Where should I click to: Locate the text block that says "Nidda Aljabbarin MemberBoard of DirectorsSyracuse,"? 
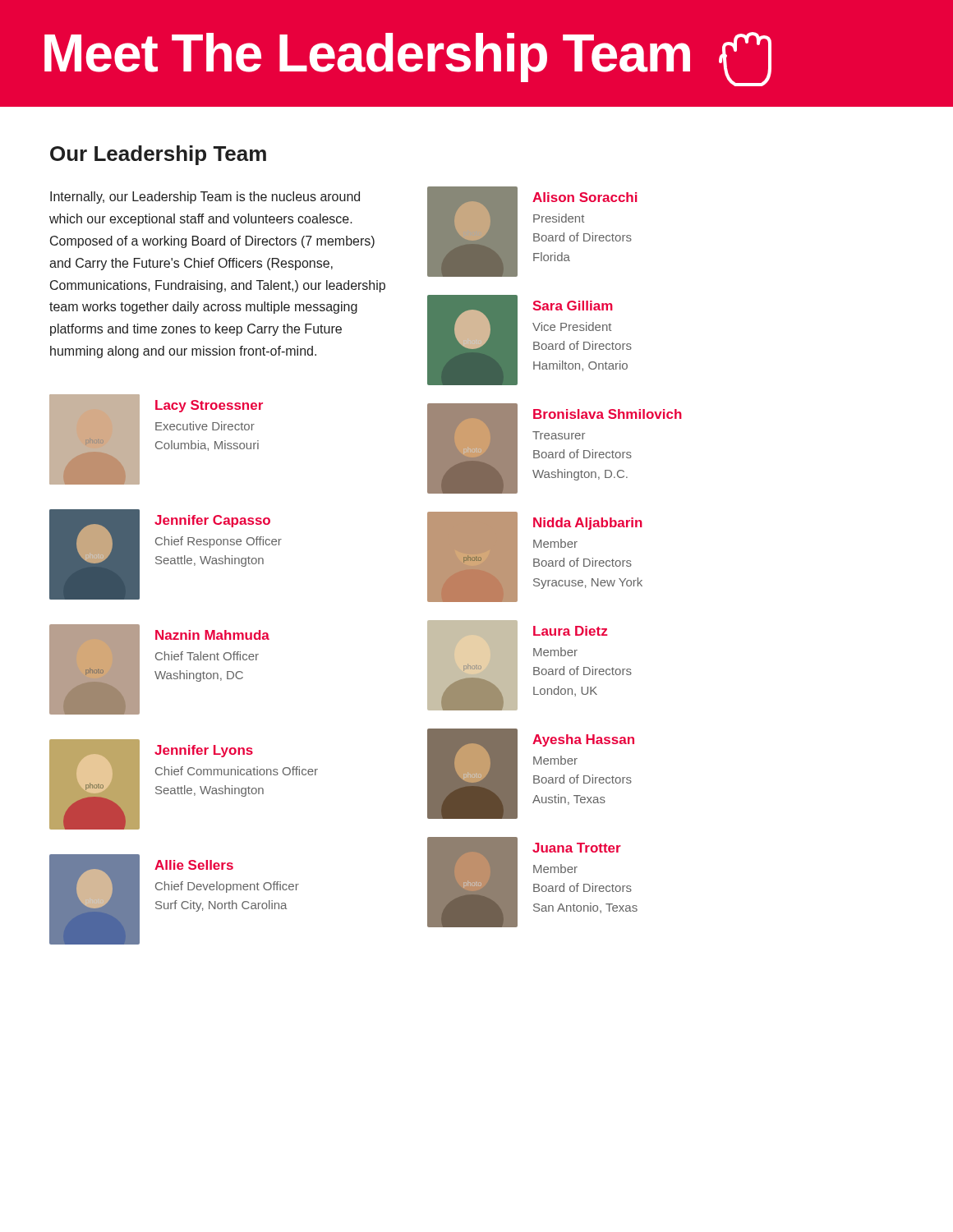point(588,553)
